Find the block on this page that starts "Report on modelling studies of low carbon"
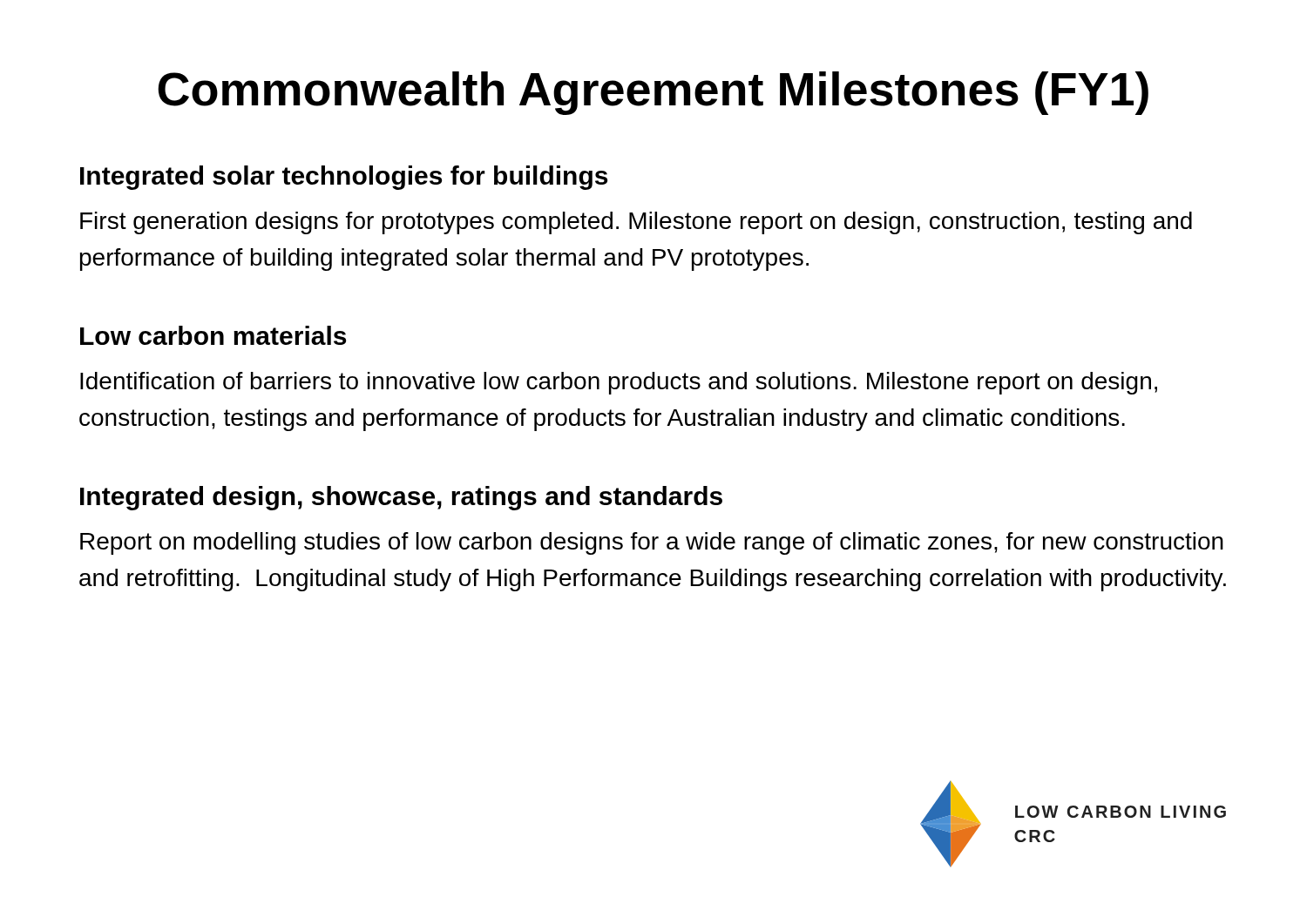The width and height of the screenshot is (1307, 924). point(653,559)
